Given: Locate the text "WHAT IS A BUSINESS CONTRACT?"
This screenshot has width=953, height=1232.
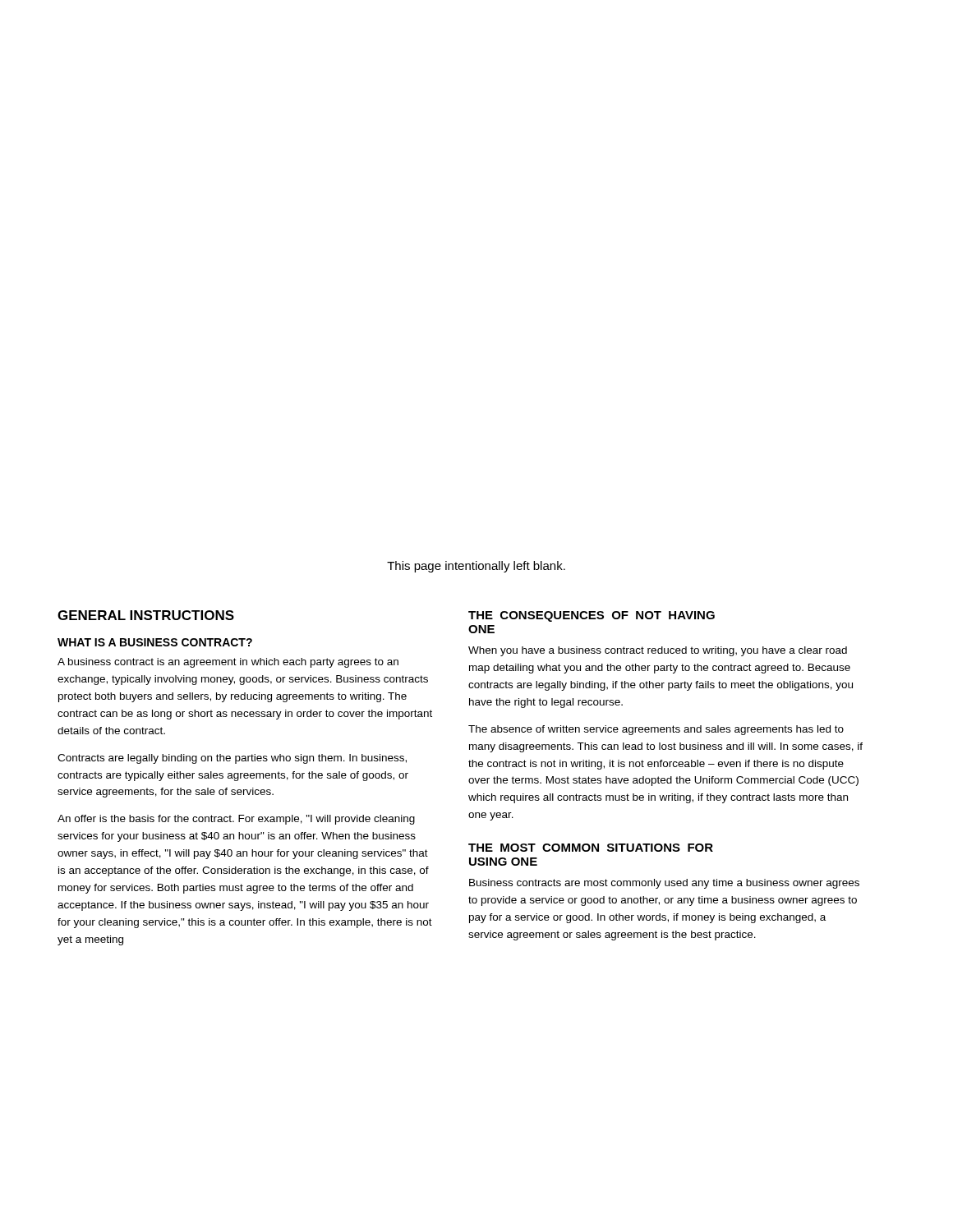Looking at the screenshot, I should pyautogui.click(x=155, y=642).
